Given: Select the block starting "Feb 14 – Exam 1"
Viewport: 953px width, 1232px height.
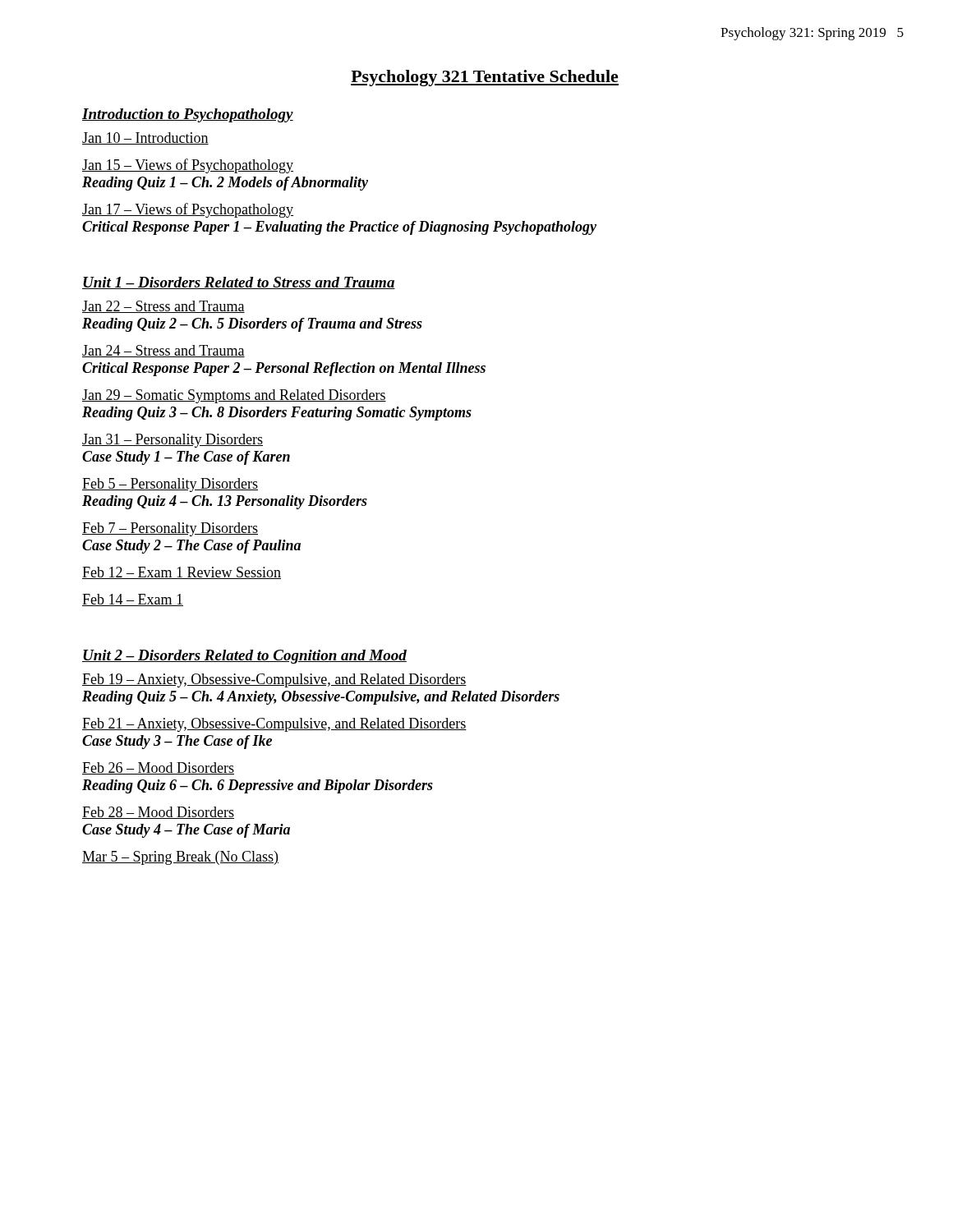Looking at the screenshot, I should pyautogui.click(x=133, y=600).
